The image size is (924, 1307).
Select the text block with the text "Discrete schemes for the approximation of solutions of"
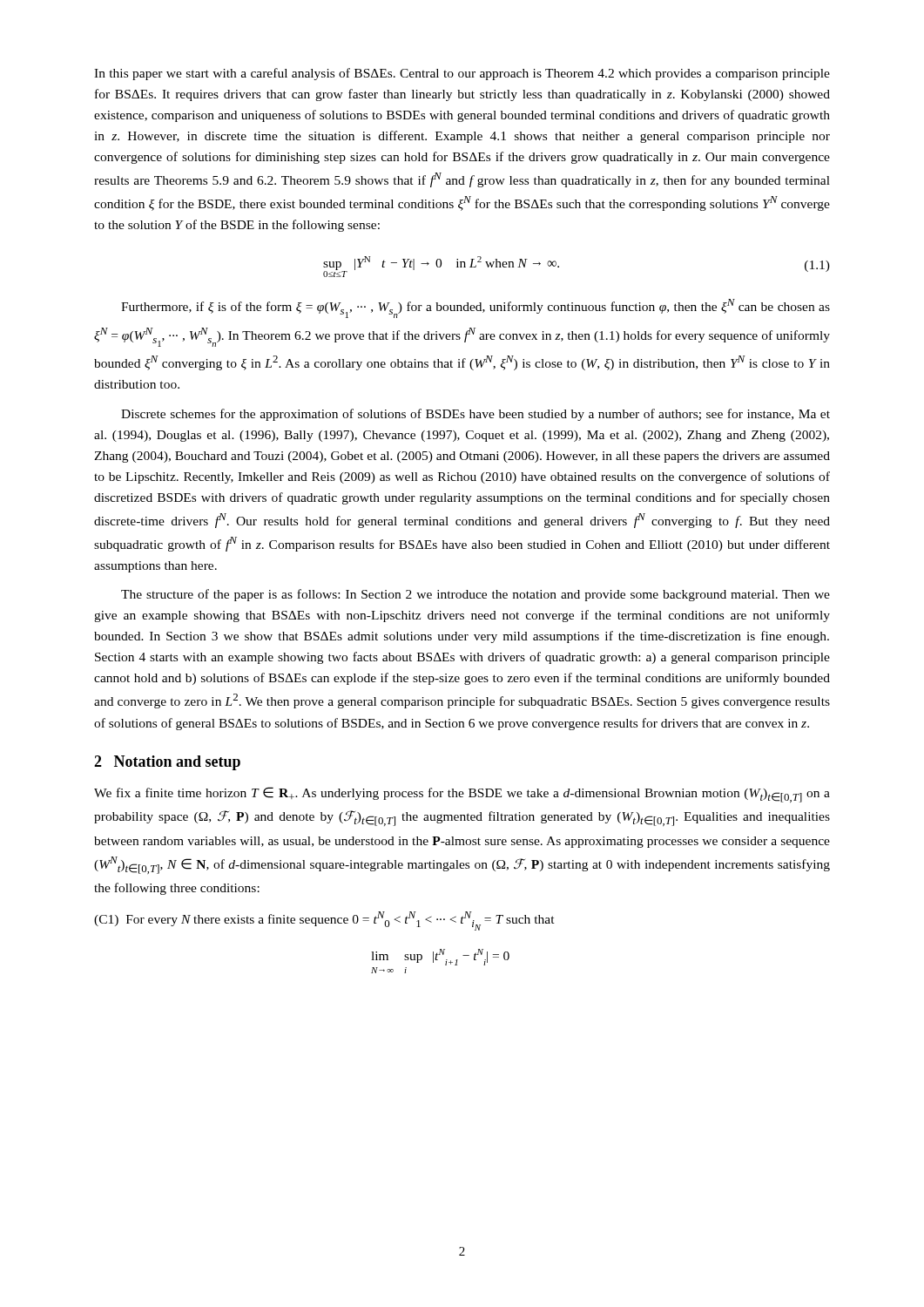(x=462, y=490)
